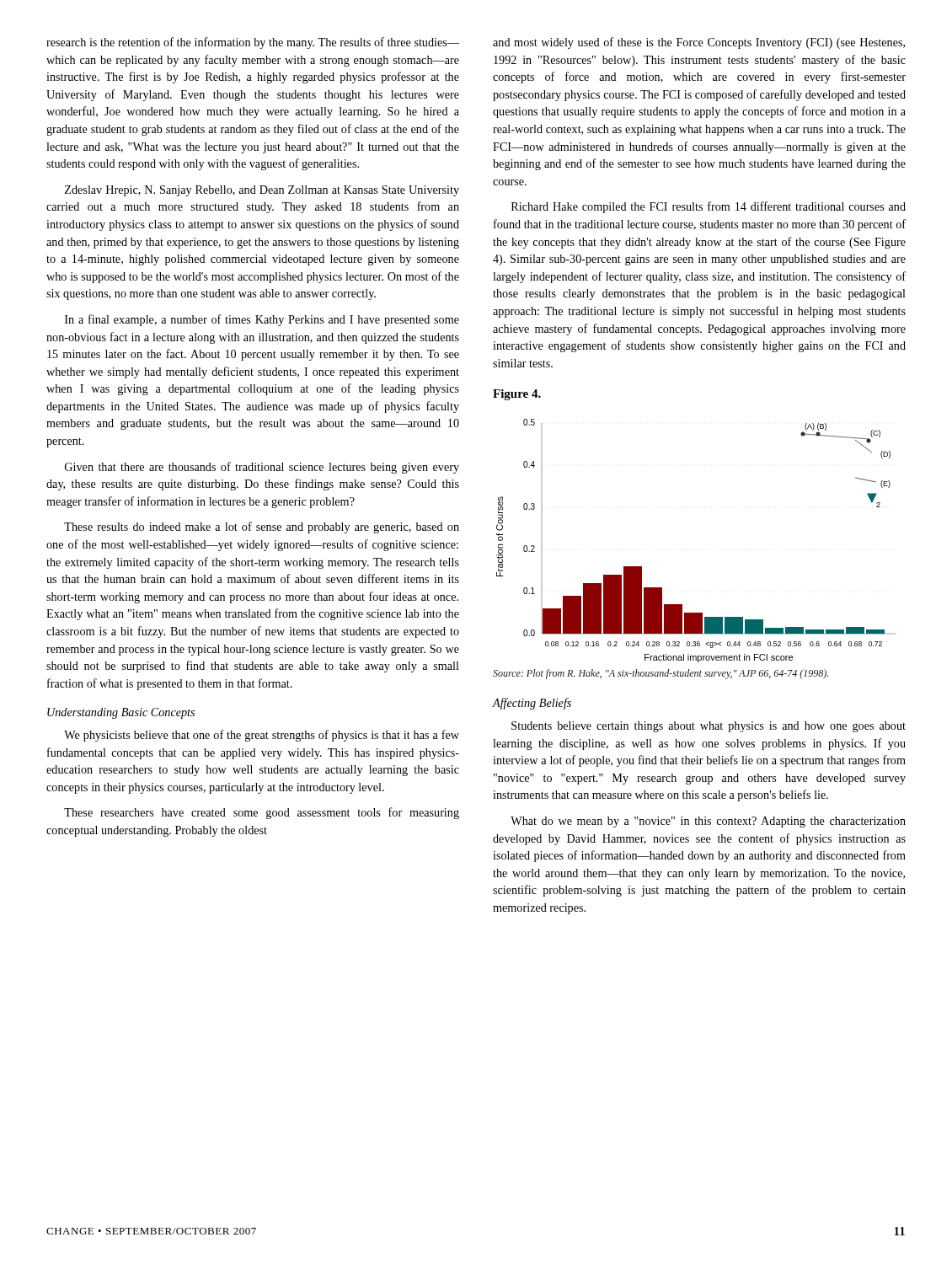Locate the element starting "We physicists believe that one"

coord(253,761)
